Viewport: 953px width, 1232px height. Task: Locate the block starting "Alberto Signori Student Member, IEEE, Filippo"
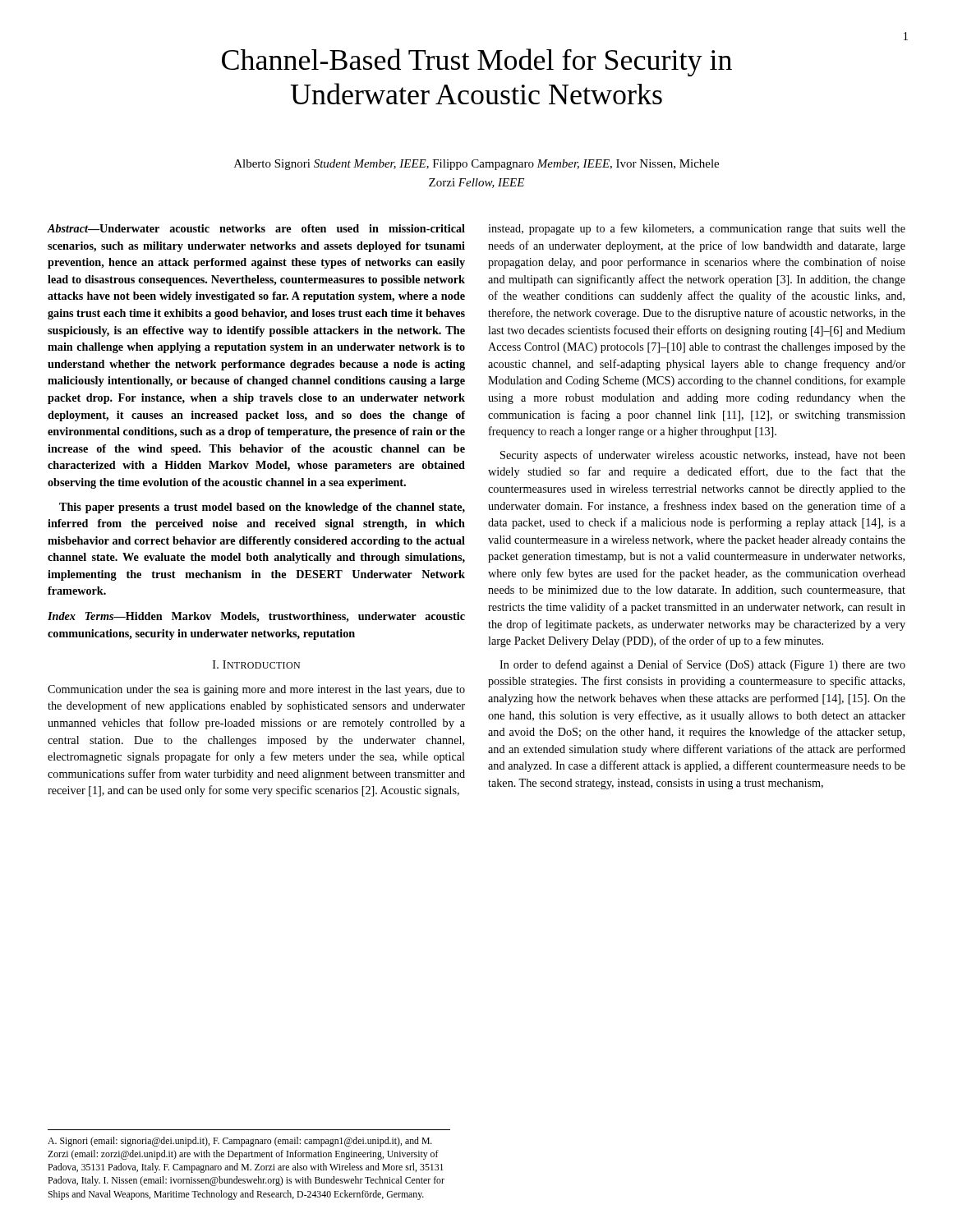[x=476, y=173]
